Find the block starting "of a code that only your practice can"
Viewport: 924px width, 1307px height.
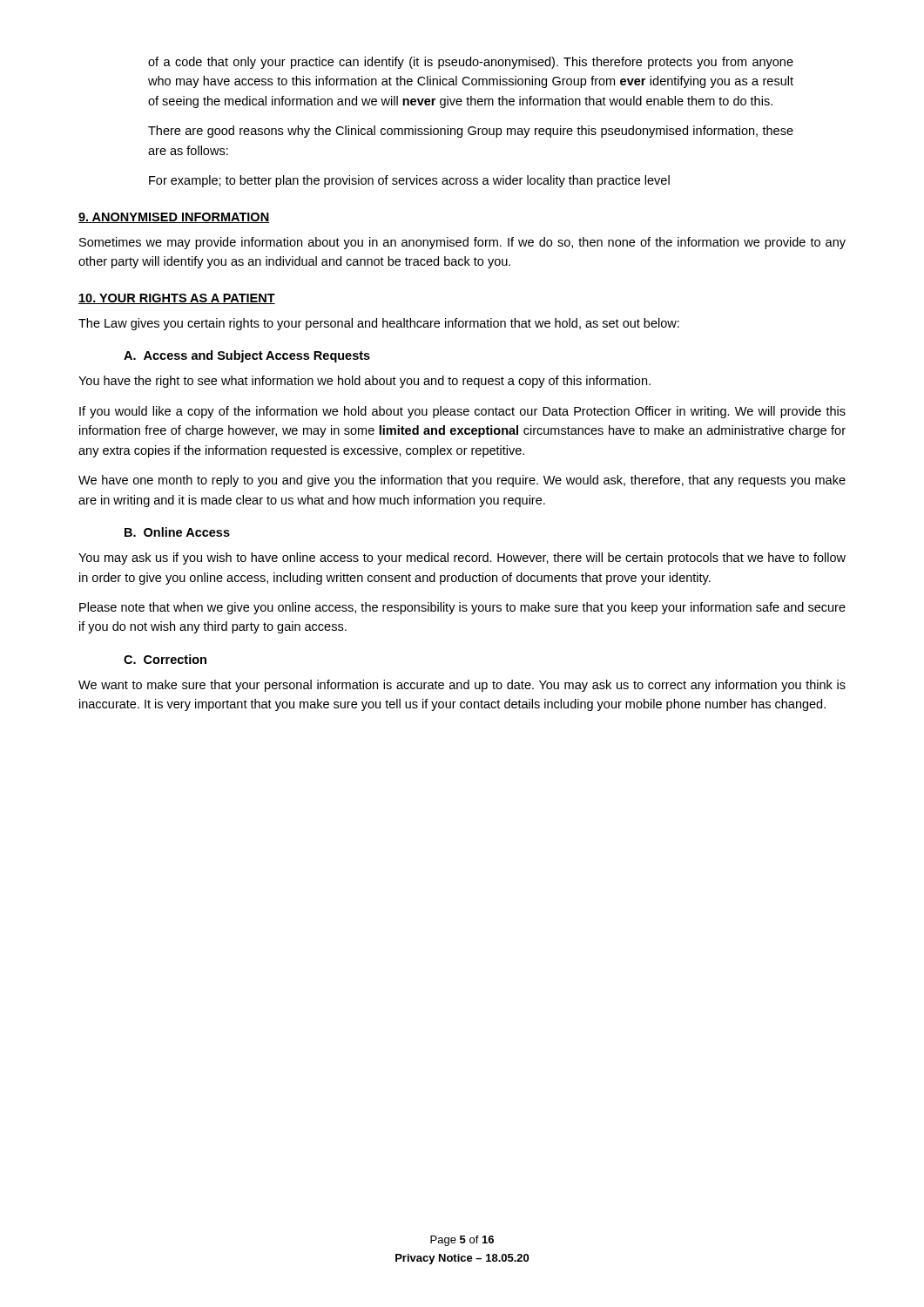point(471,121)
